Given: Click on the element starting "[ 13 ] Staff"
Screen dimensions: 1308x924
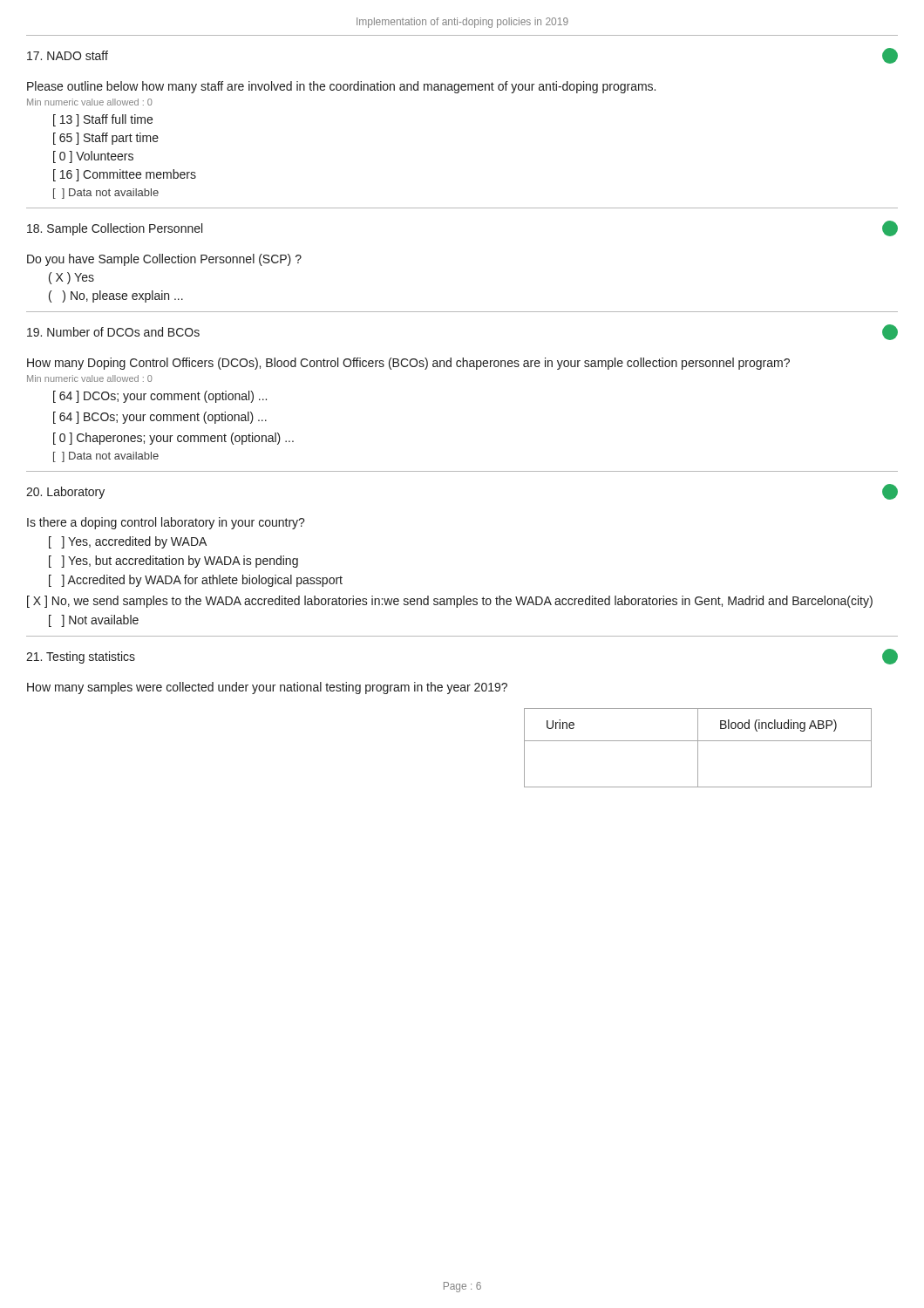Looking at the screenshot, I should 103,119.
